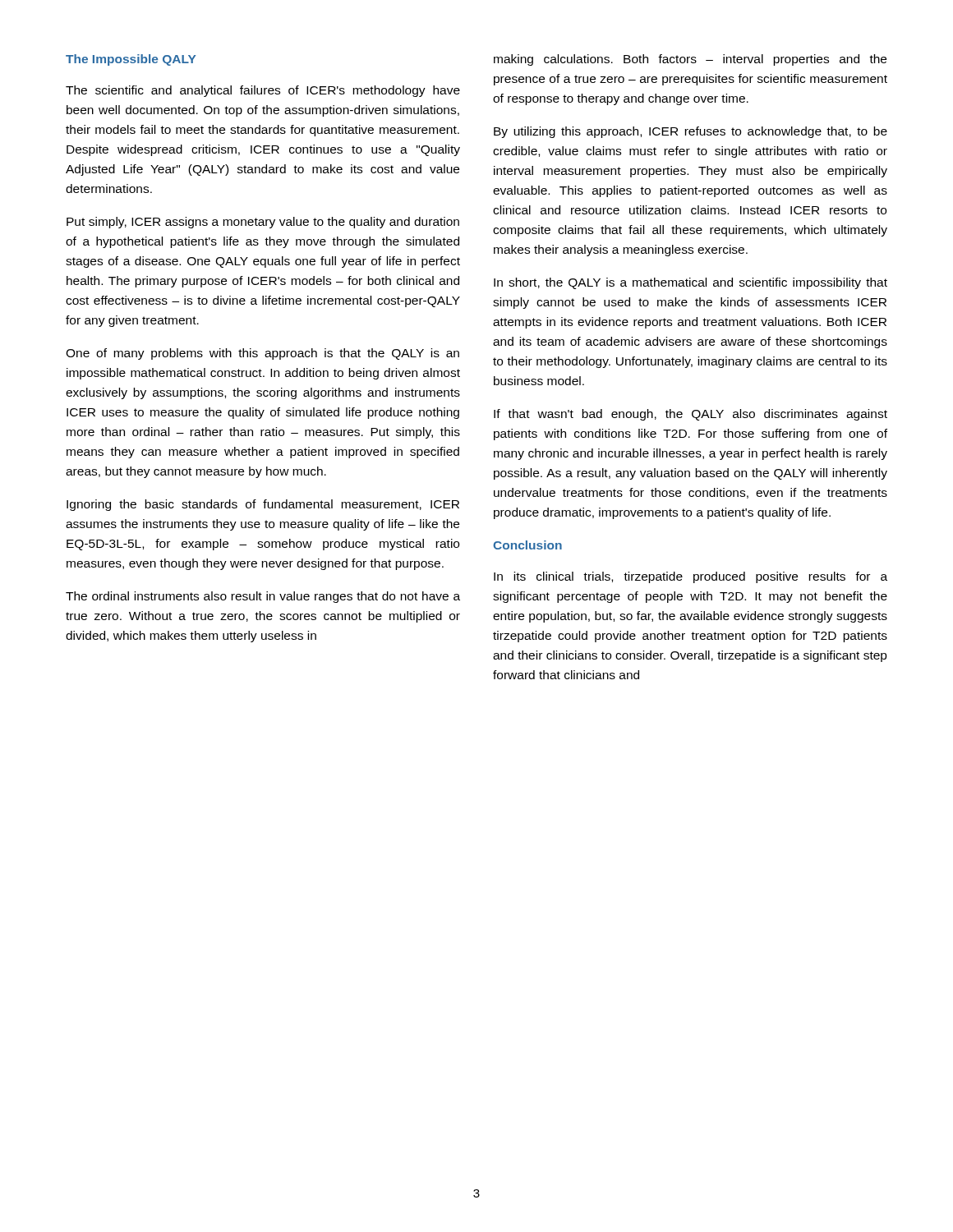Image resolution: width=953 pixels, height=1232 pixels.
Task: Select the element starting "The Impossible QALY"
Action: pyautogui.click(x=131, y=59)
